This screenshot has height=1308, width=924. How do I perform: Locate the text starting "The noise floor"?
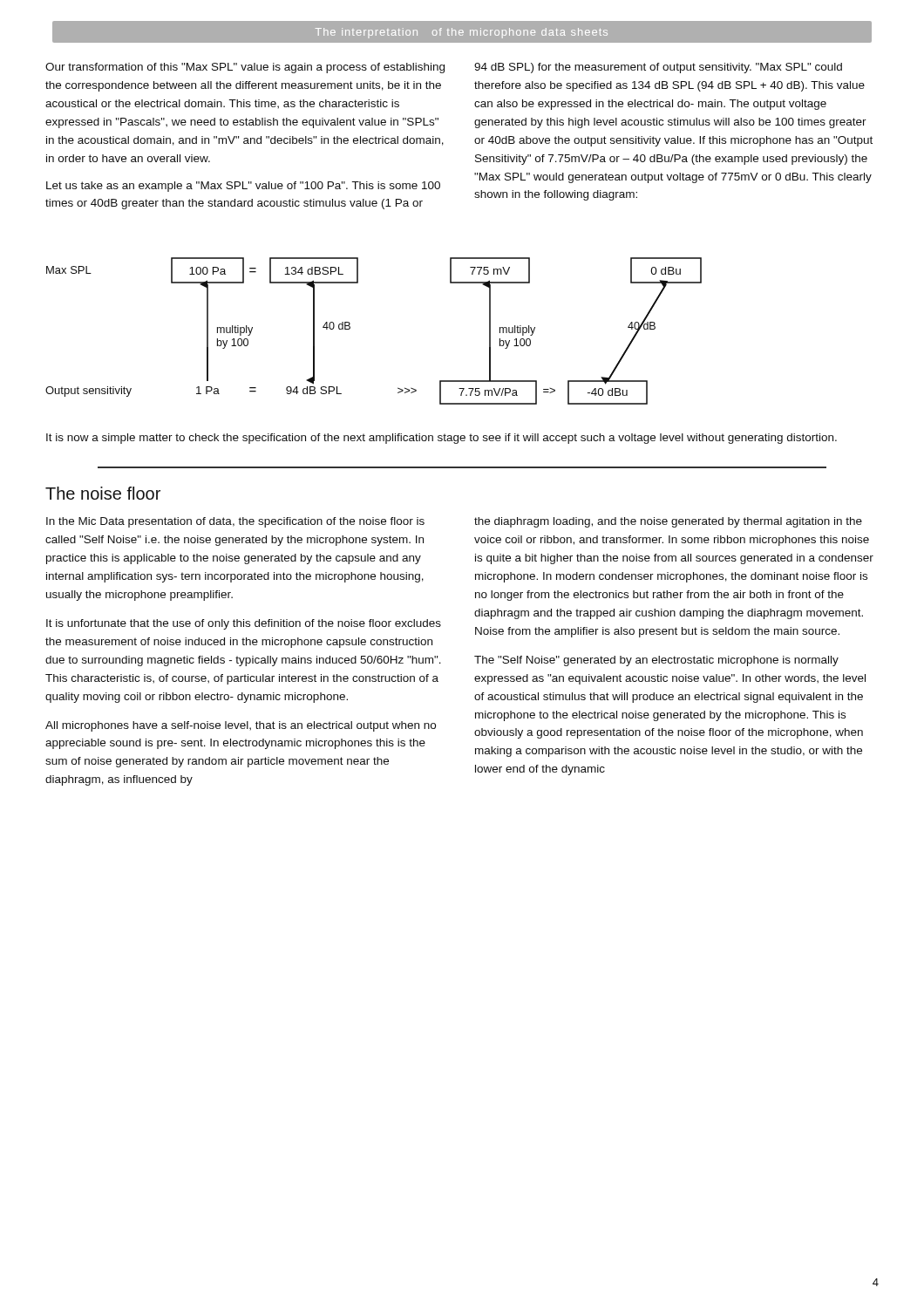(103, 494)
